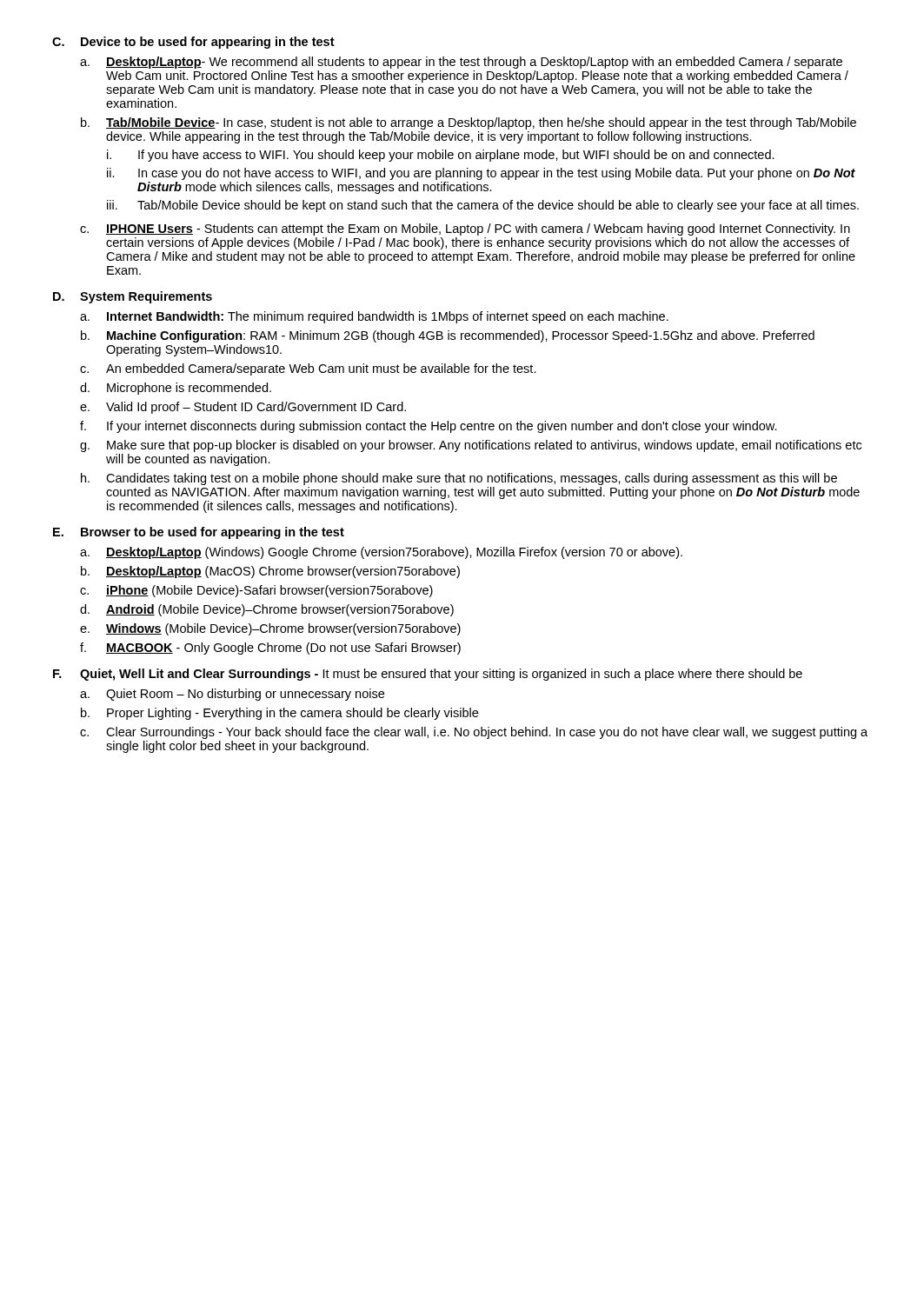Find the text starting "c. An embedded Camera/separate Web"
The image size is (924, 1304).
(476, 369)
